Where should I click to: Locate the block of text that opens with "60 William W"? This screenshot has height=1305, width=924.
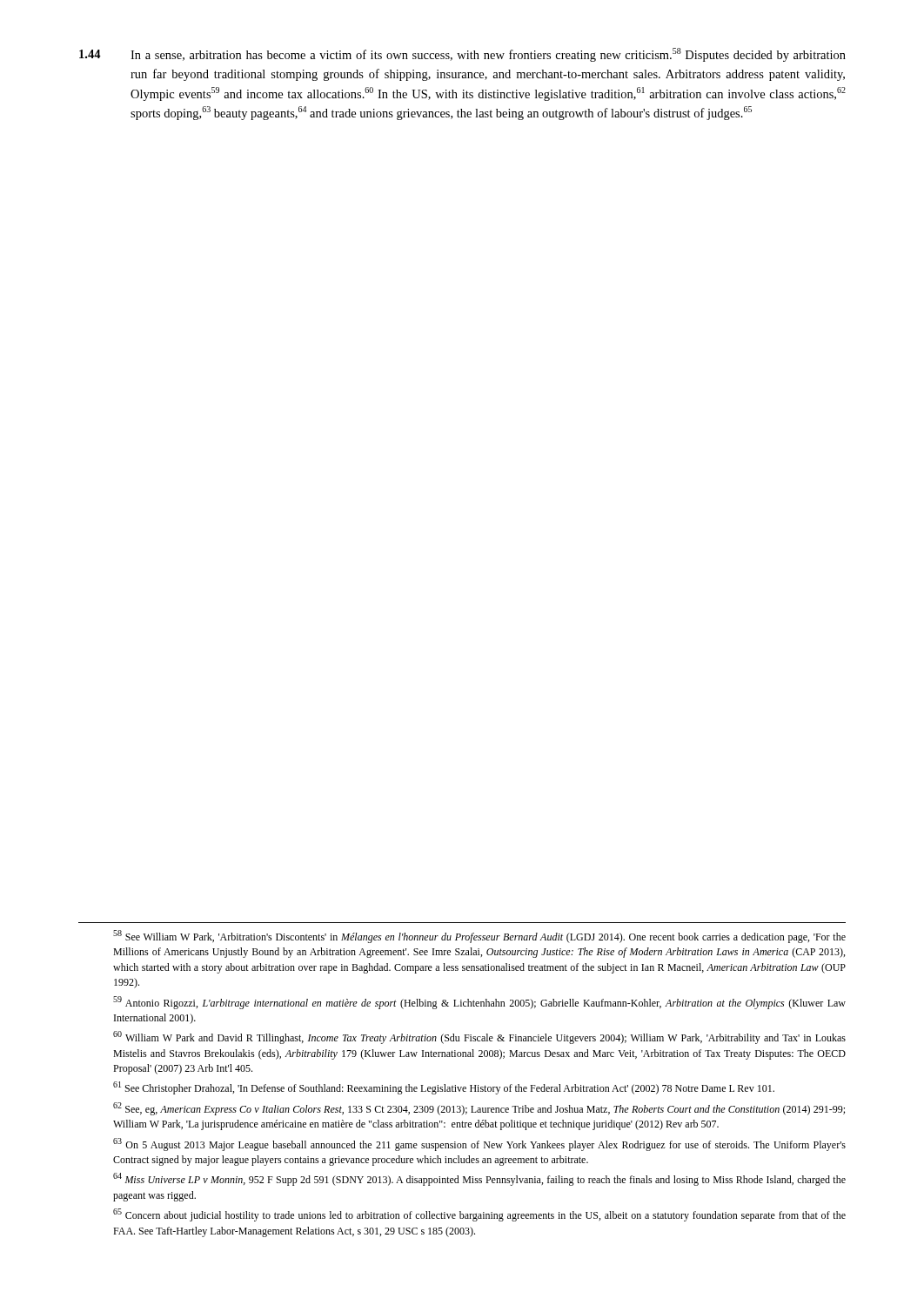(479, 1053)
